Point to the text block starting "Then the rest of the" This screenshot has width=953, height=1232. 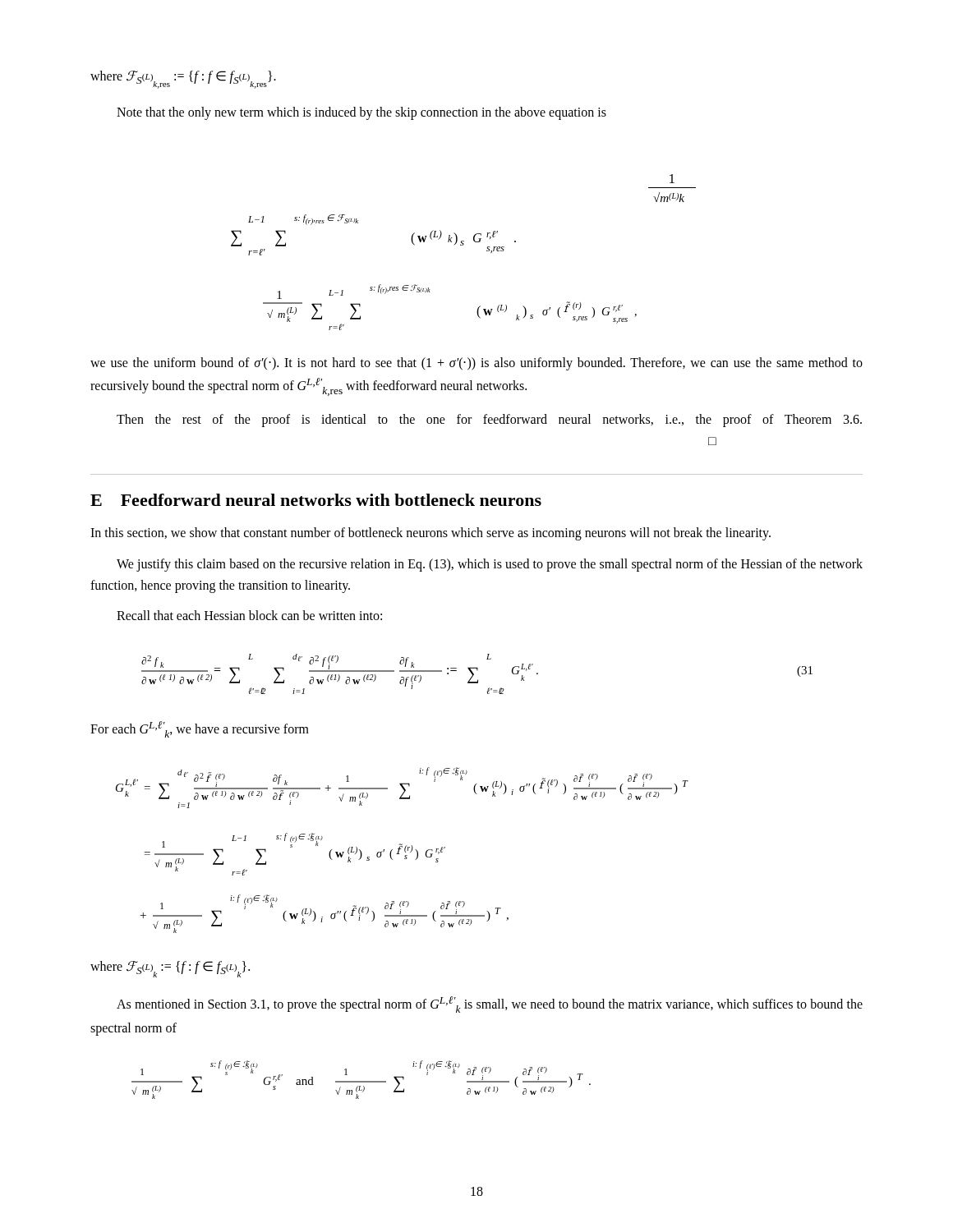[x=476, y=430]
